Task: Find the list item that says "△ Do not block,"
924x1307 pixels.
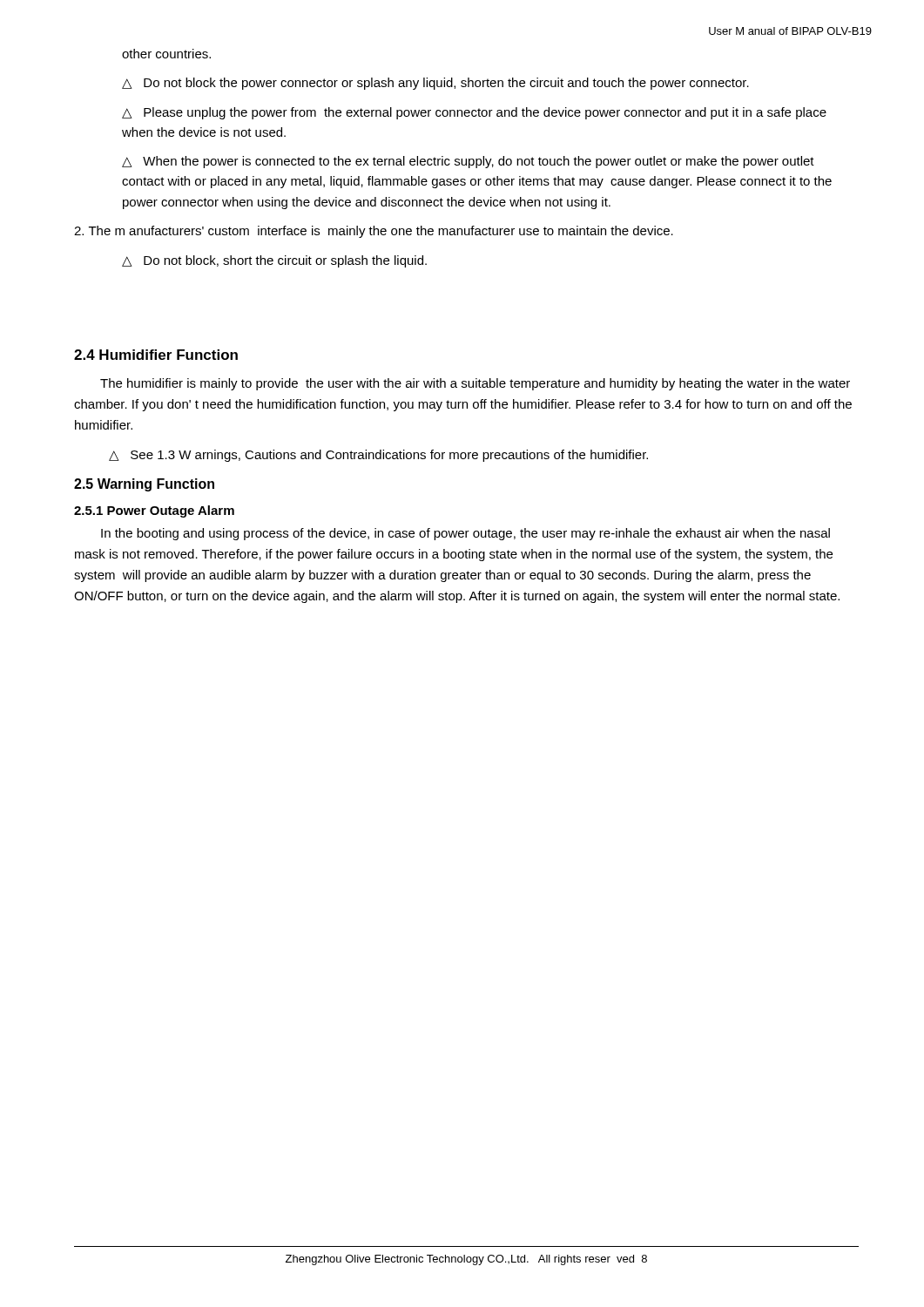Action: [x=275, y=260]
